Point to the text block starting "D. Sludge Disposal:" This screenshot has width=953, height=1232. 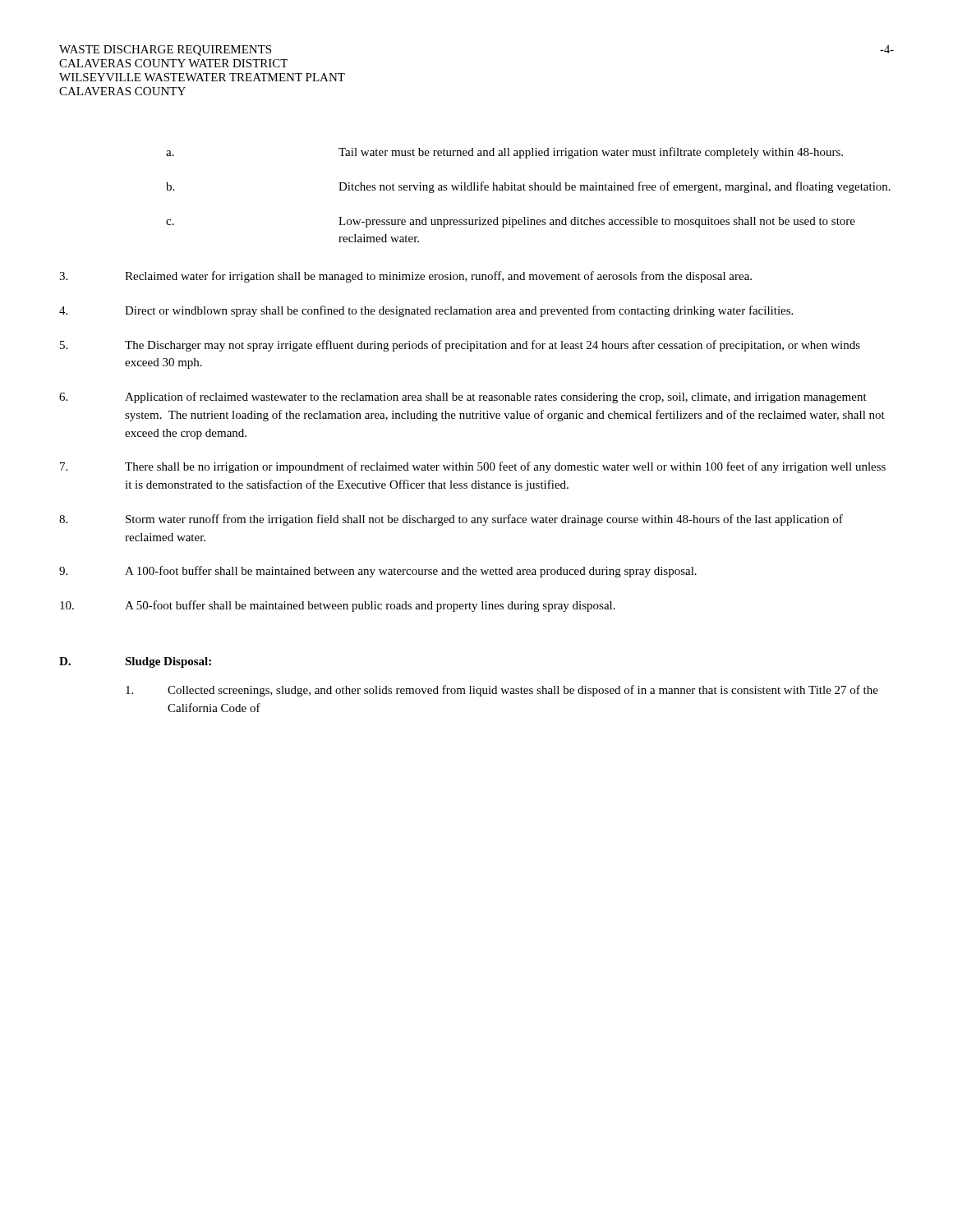[136, 661]
